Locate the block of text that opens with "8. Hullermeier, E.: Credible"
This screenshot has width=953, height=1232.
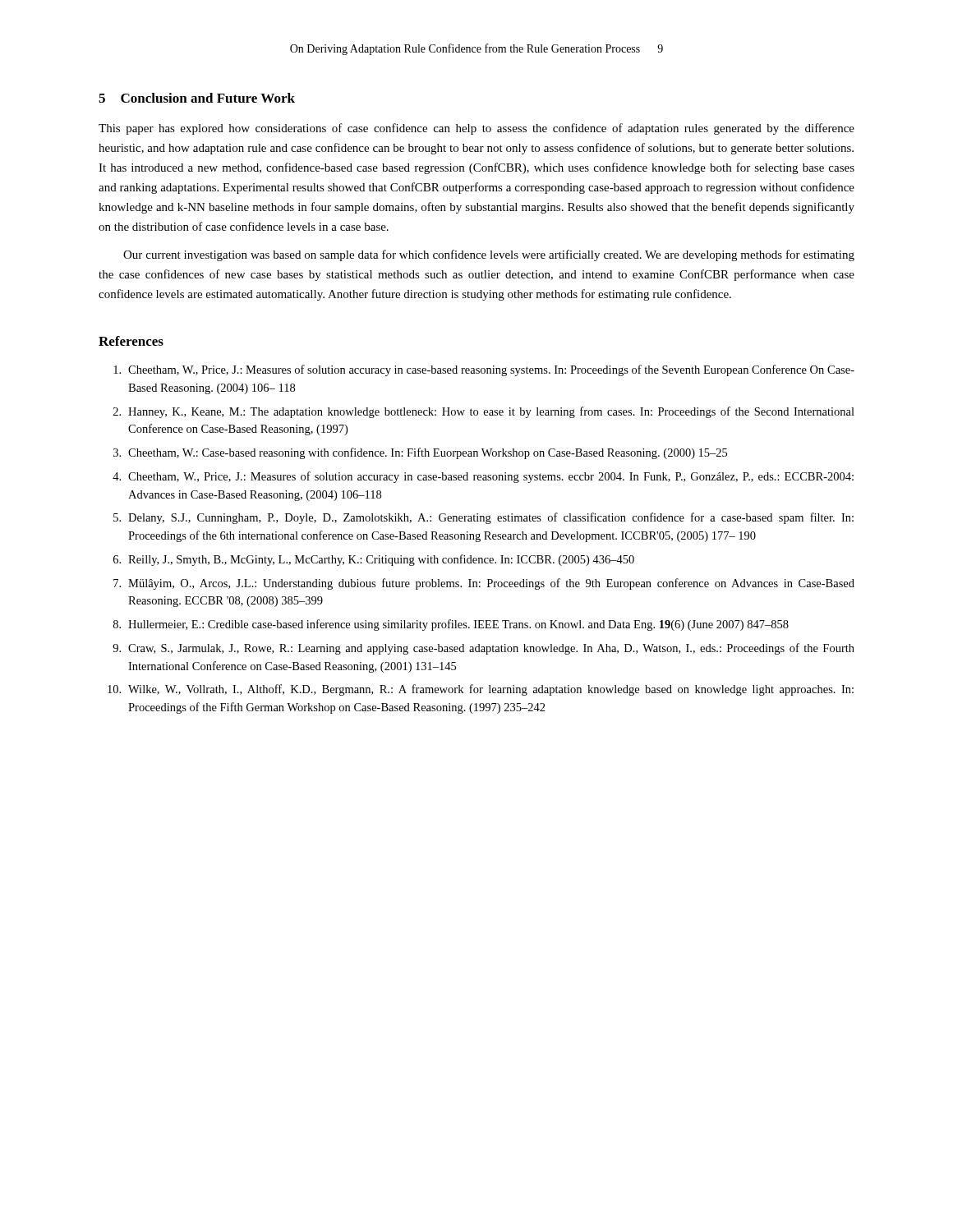coord(476,625)
